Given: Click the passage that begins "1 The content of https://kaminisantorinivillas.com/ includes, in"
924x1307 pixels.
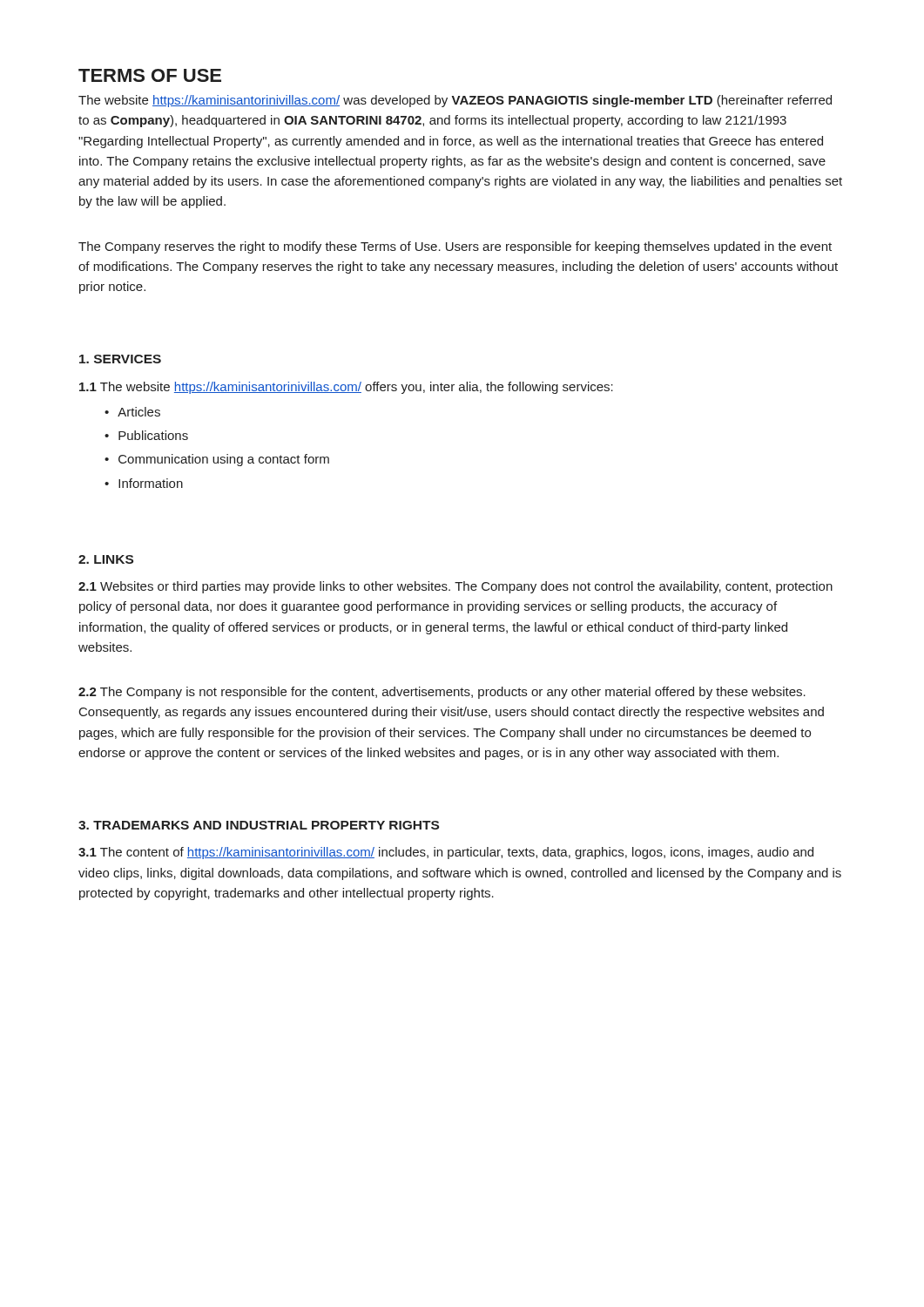Looking at the screenshot, I should tap(460, 872).
